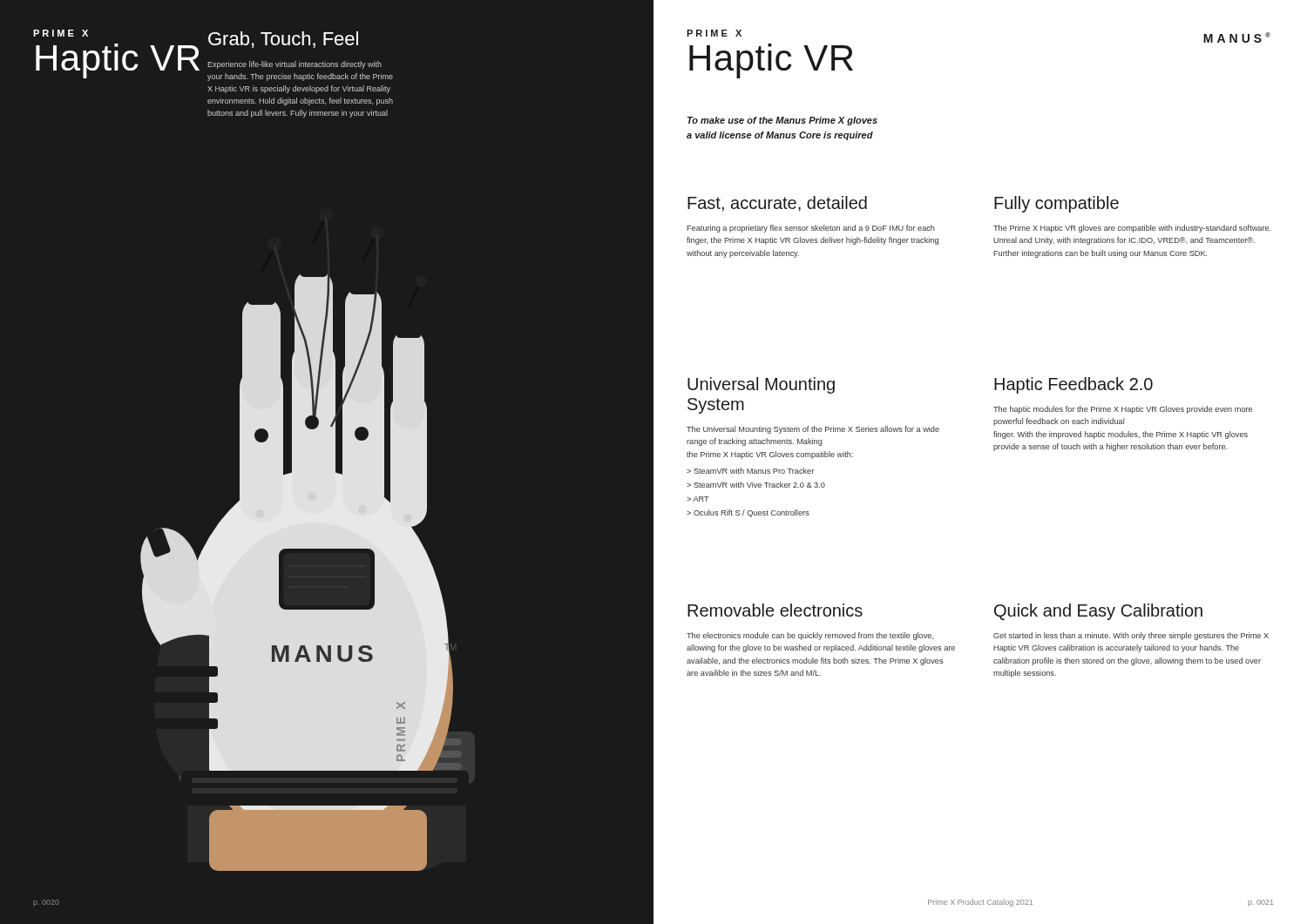This screenshot has height=924, width=1307.
Task: Point to the block beginning "Featuring a proprietary flex sensor skeleton and a"
Action: pyautogui.click(x=813, y=241)
